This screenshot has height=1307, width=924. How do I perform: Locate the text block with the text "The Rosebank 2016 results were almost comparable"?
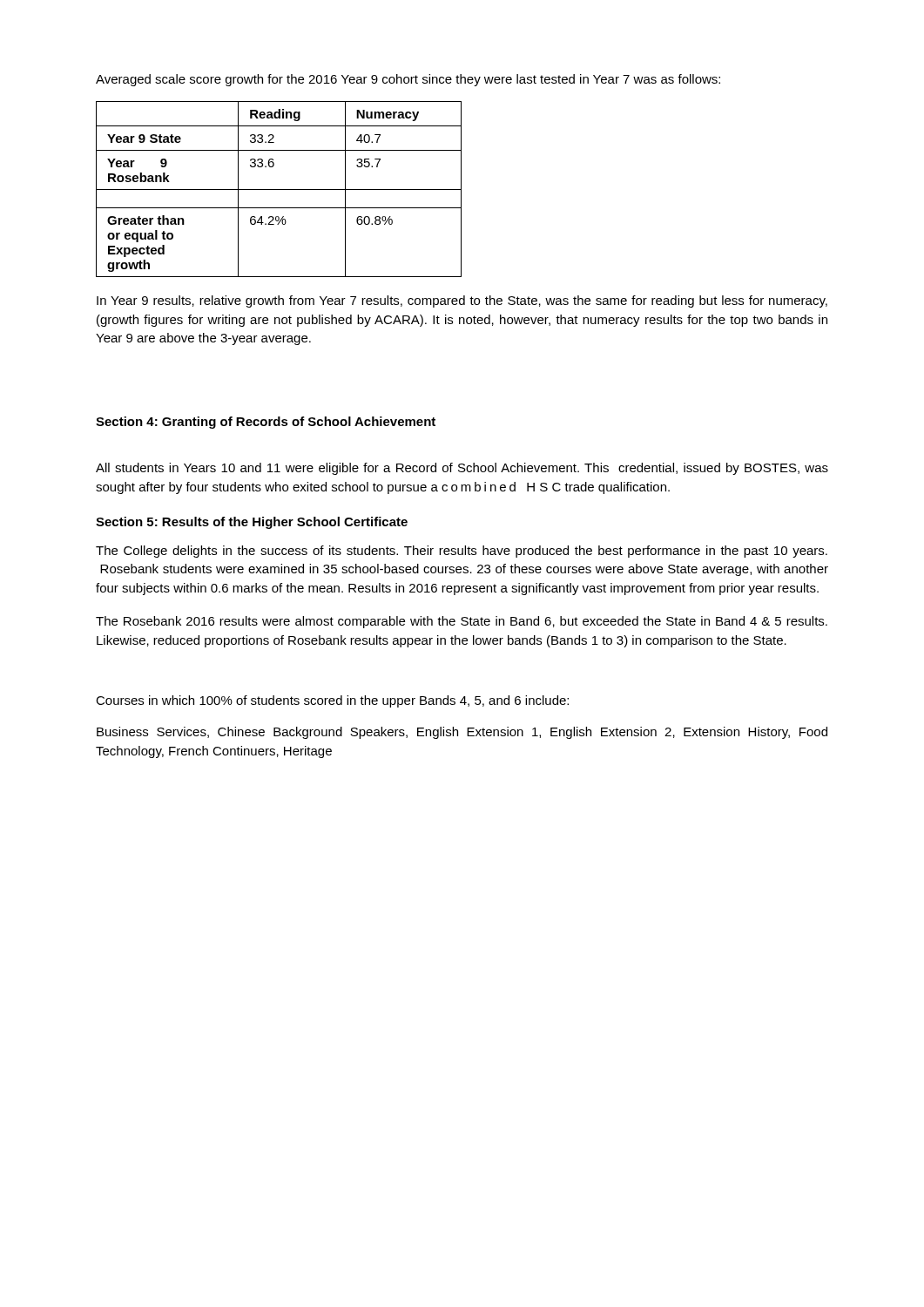tap(462, 630)
